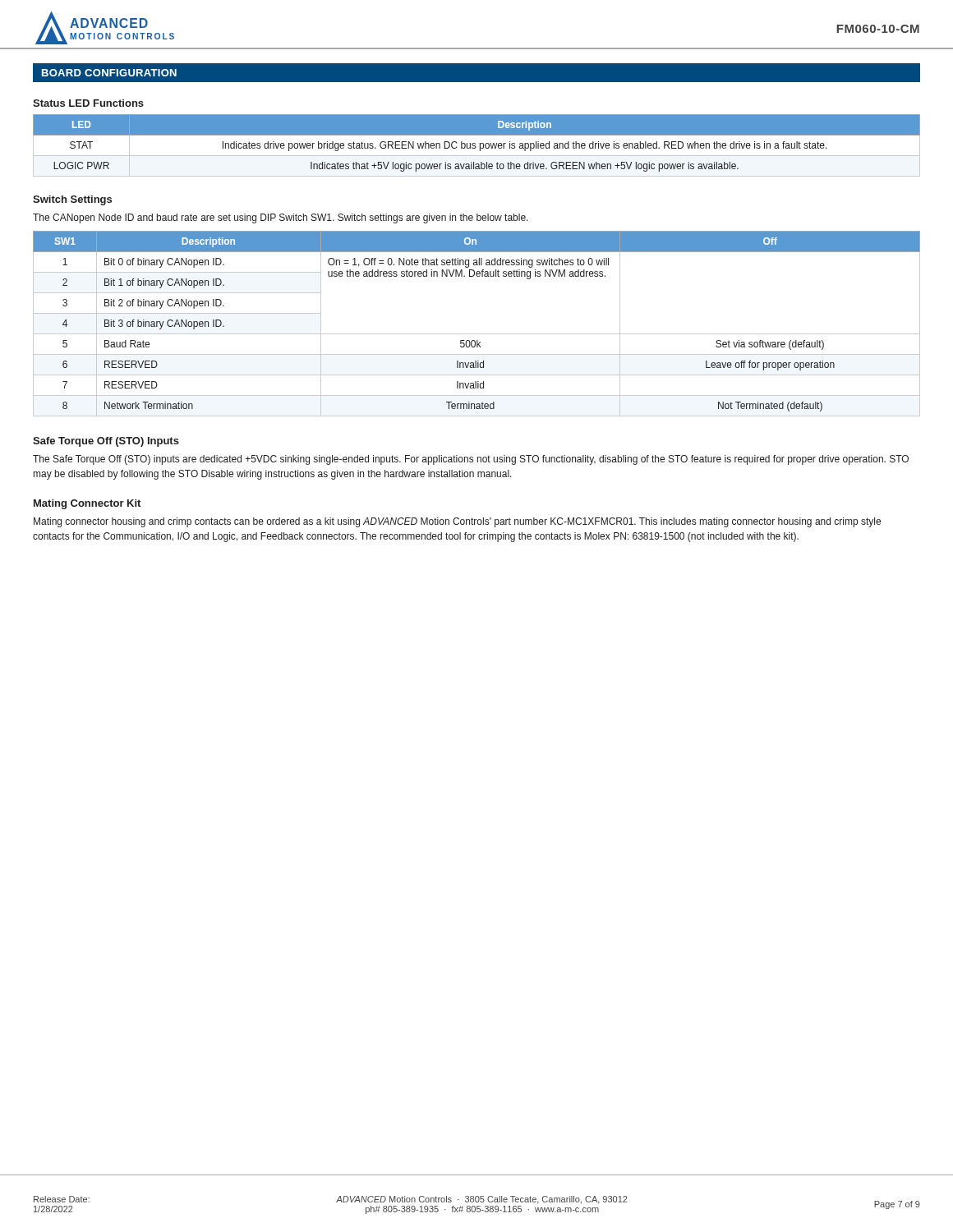Point to the block beginning "Mating connector housing and crimp"

[x=457, y=529]
